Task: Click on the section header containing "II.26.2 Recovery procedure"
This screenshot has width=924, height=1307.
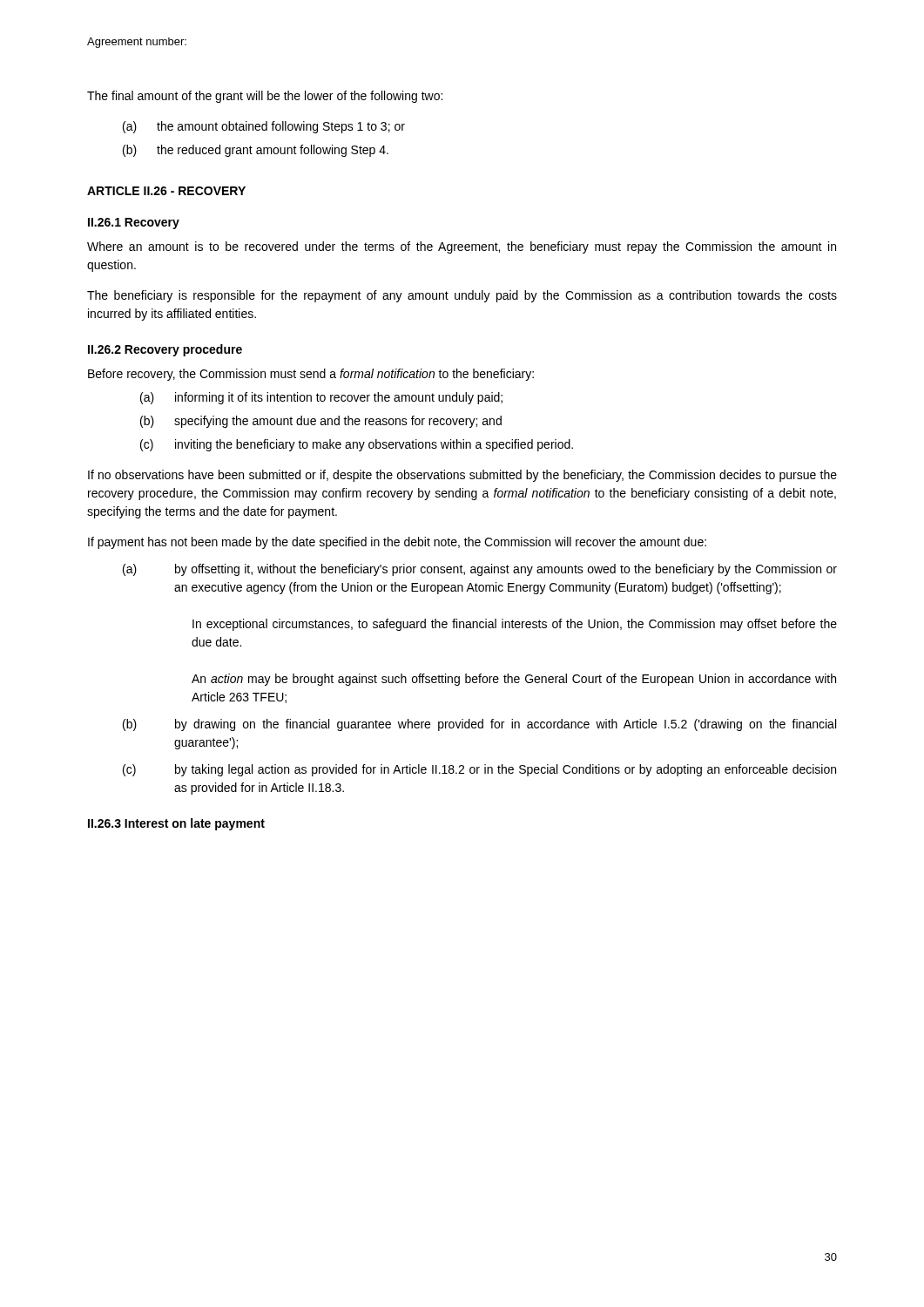Action: [165, 349]
